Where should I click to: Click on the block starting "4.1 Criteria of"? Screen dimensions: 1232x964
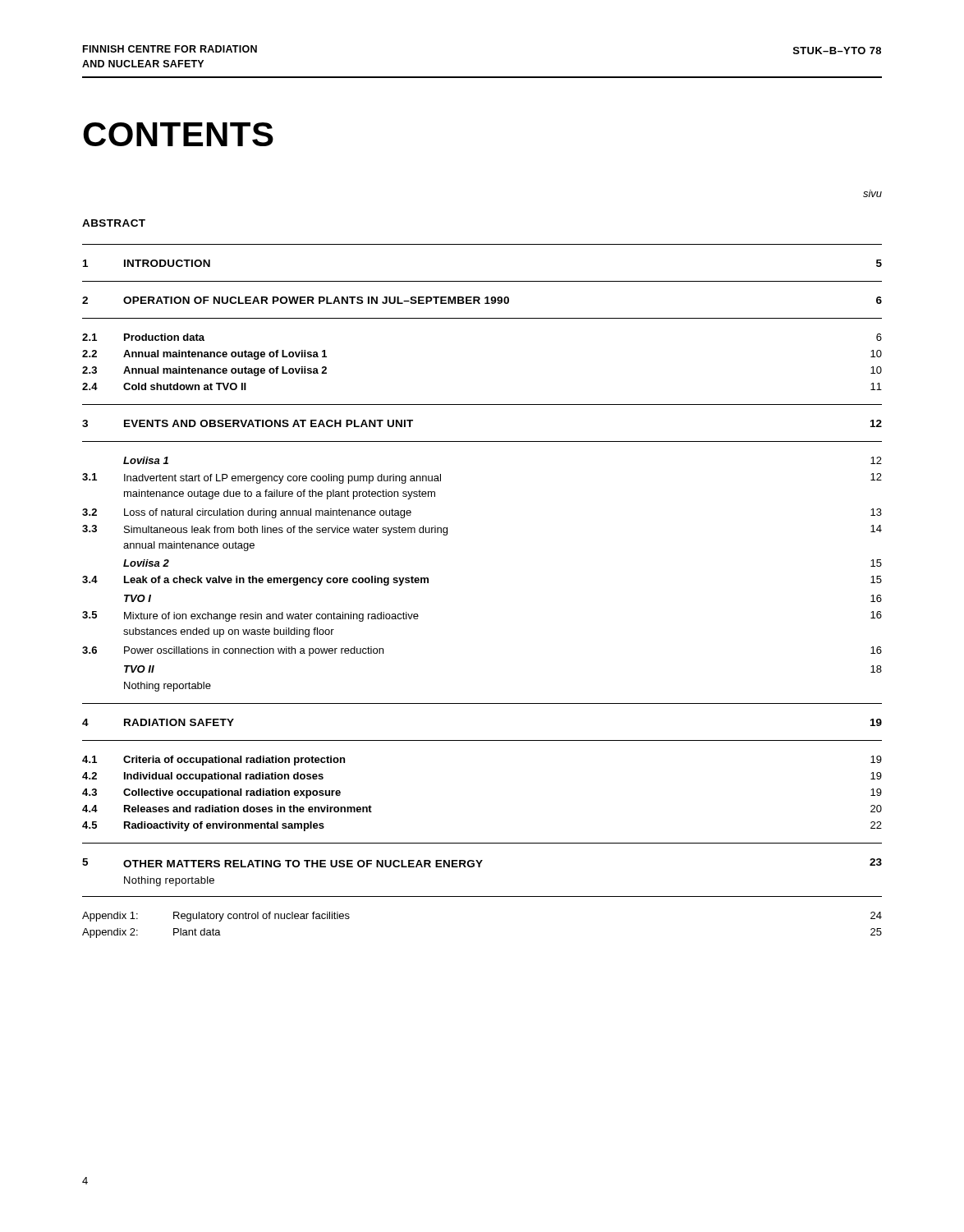tap(234, 760)
